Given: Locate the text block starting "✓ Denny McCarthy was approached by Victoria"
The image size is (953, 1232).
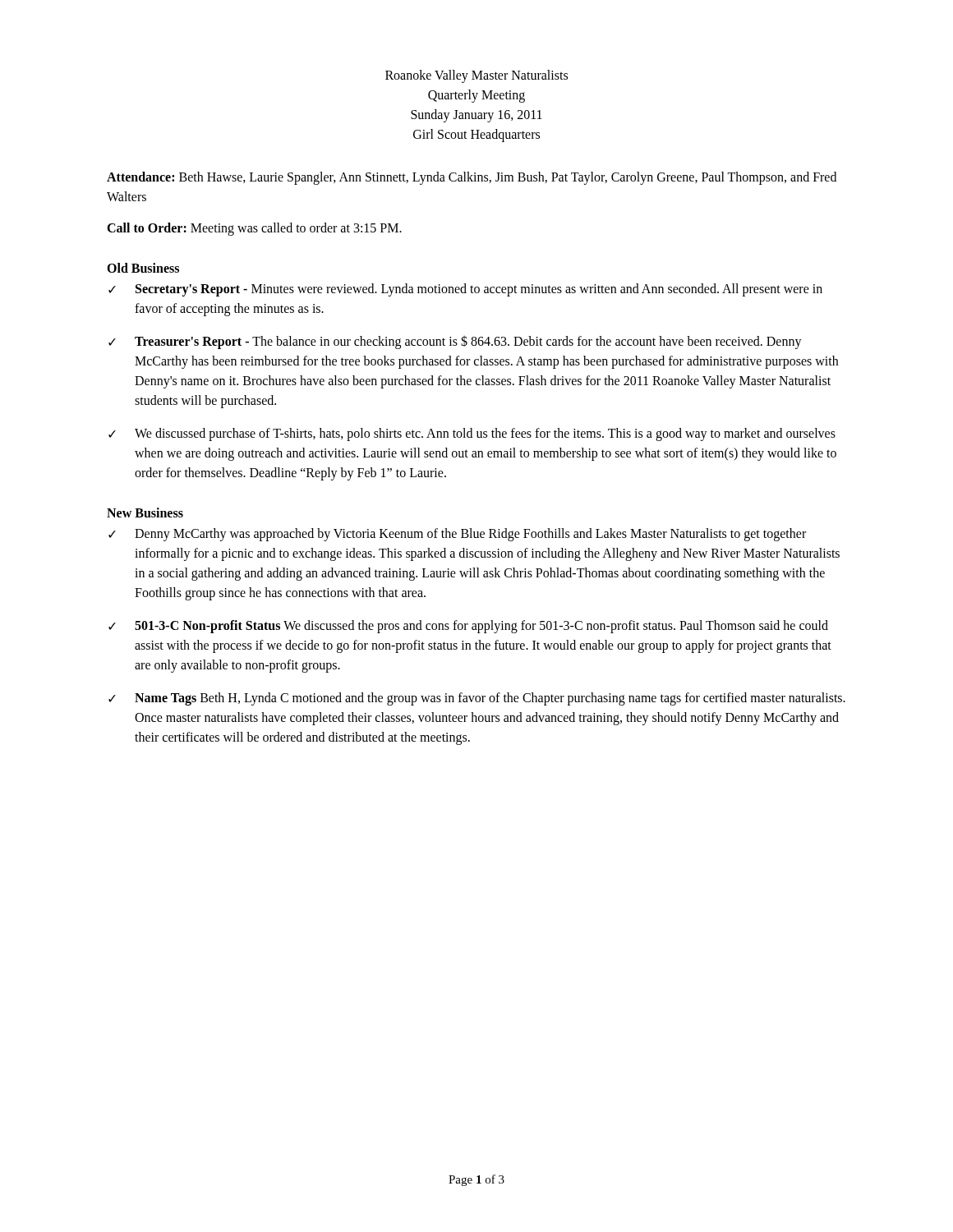Looking at the screenshot, I should [476, 563].
